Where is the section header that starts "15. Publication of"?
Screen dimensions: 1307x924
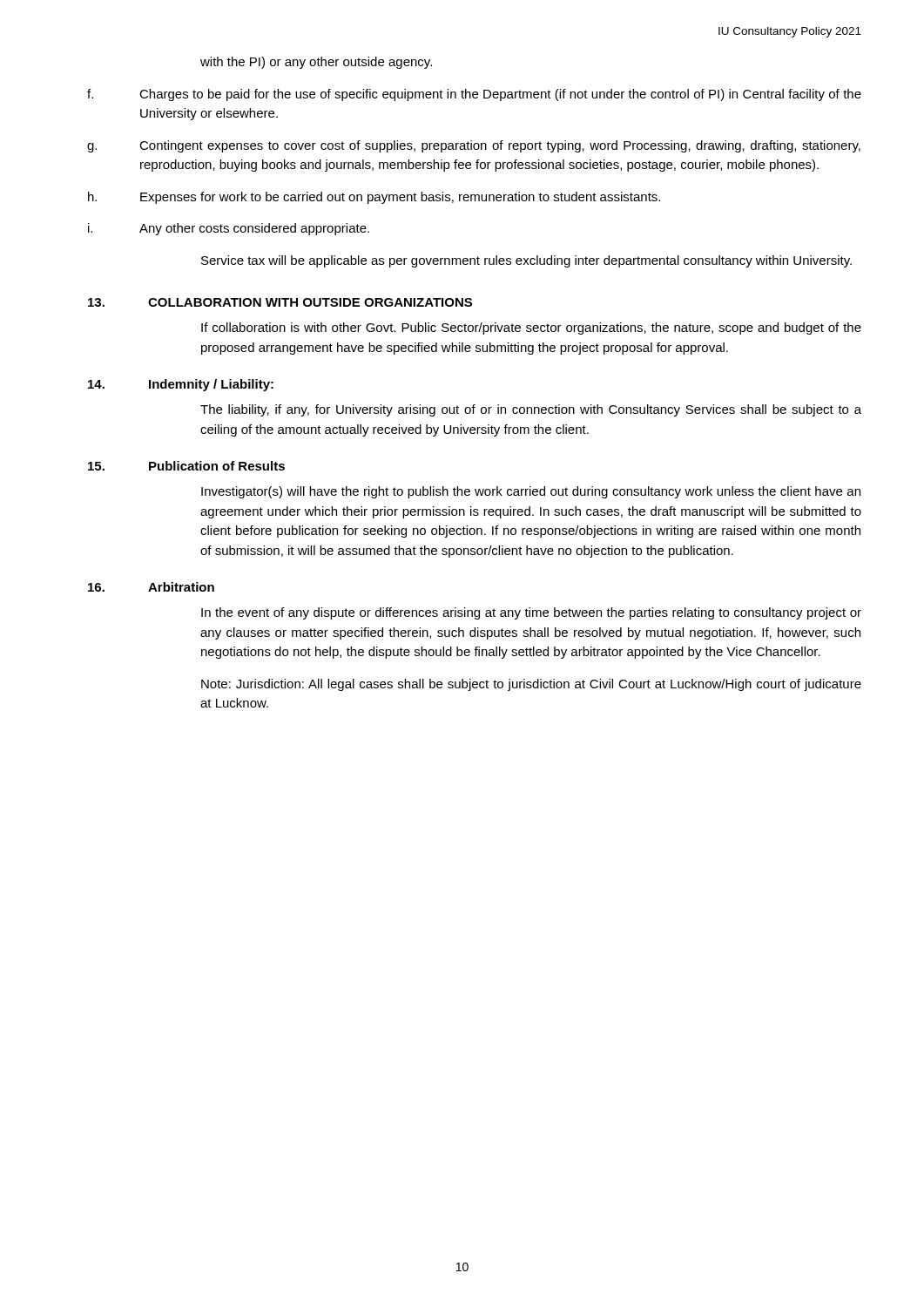186,466
